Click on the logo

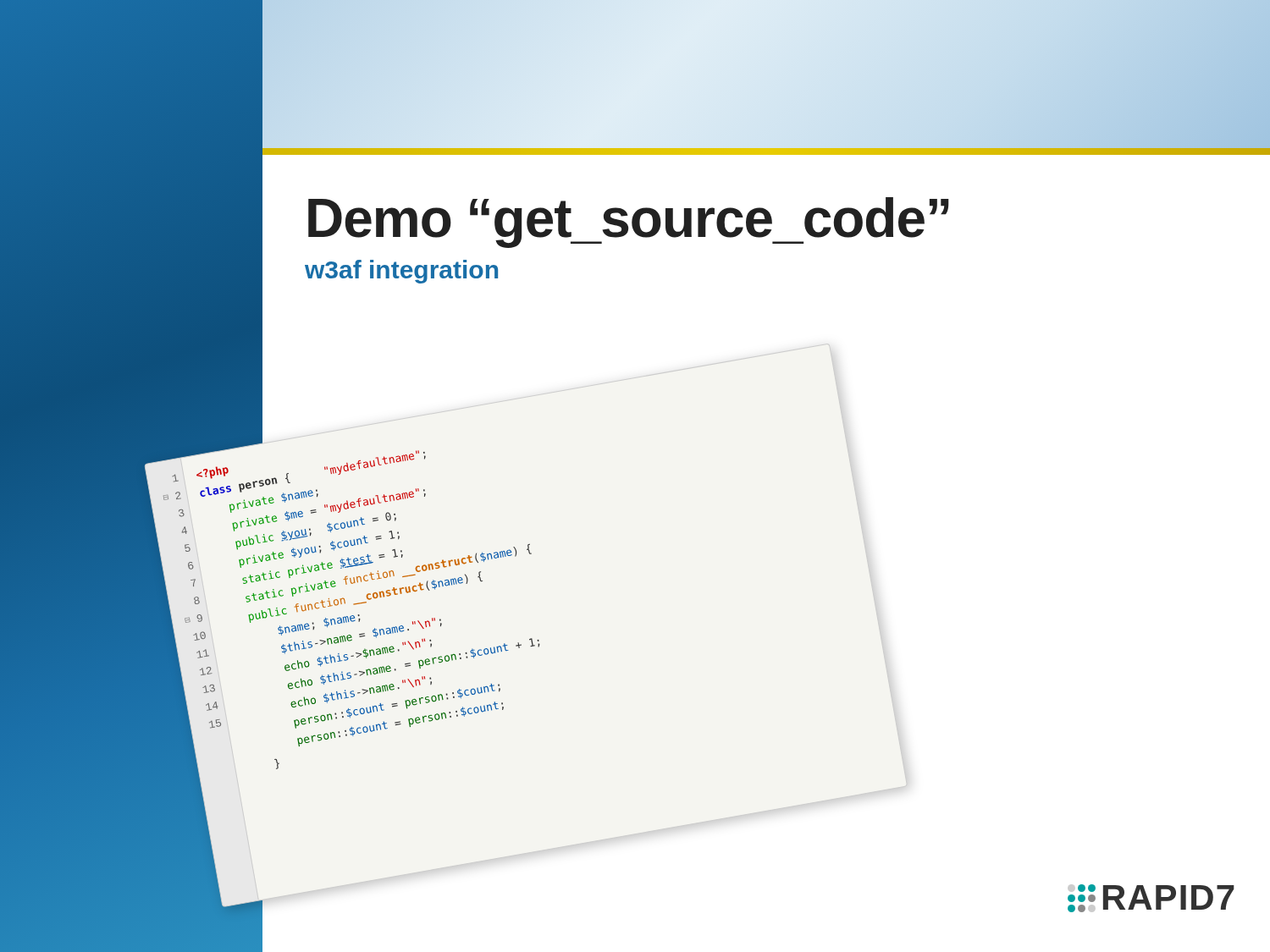(x=1152, y=898)
